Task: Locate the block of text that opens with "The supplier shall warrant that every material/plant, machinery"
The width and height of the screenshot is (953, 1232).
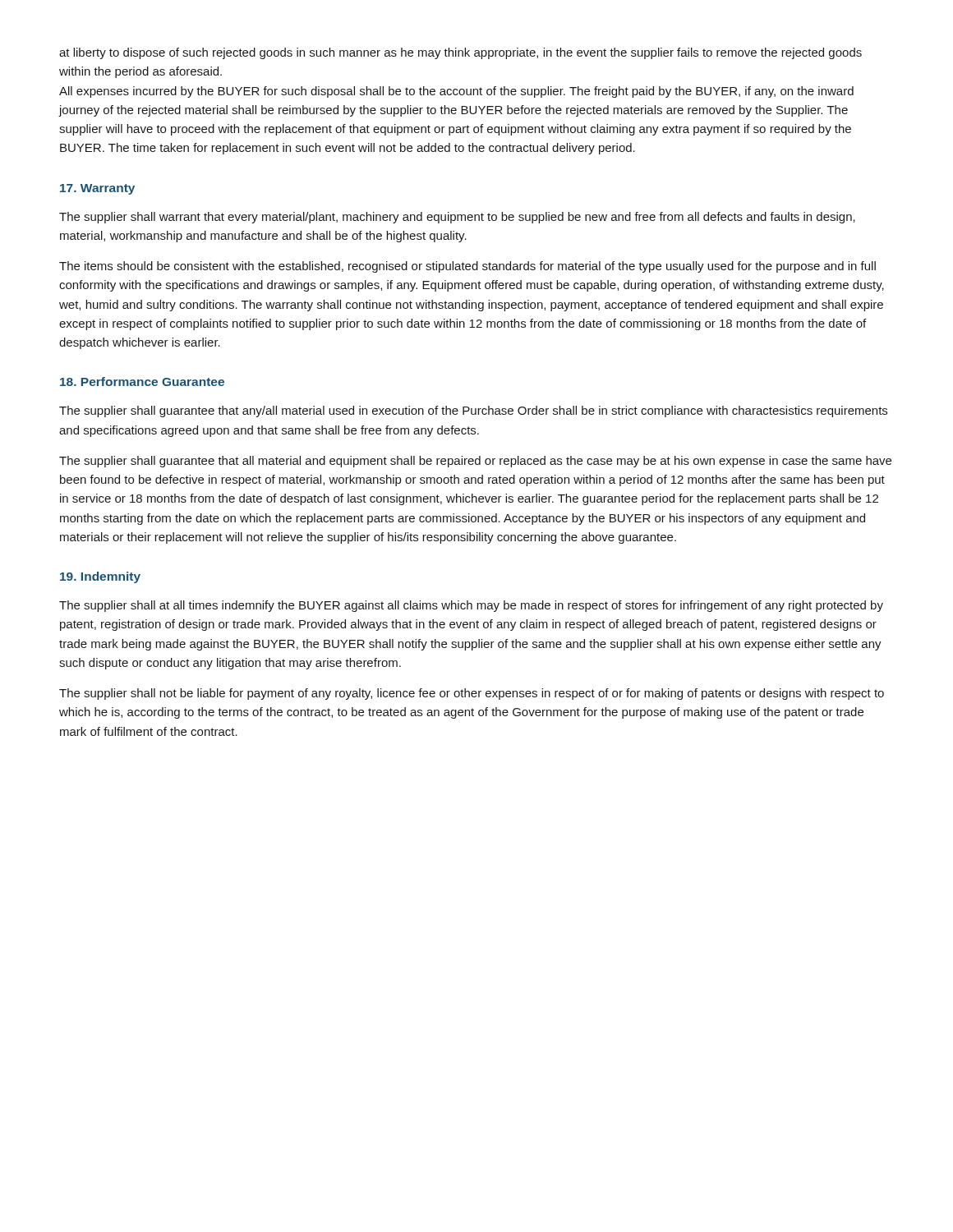Action: click(x=457, y=226)
